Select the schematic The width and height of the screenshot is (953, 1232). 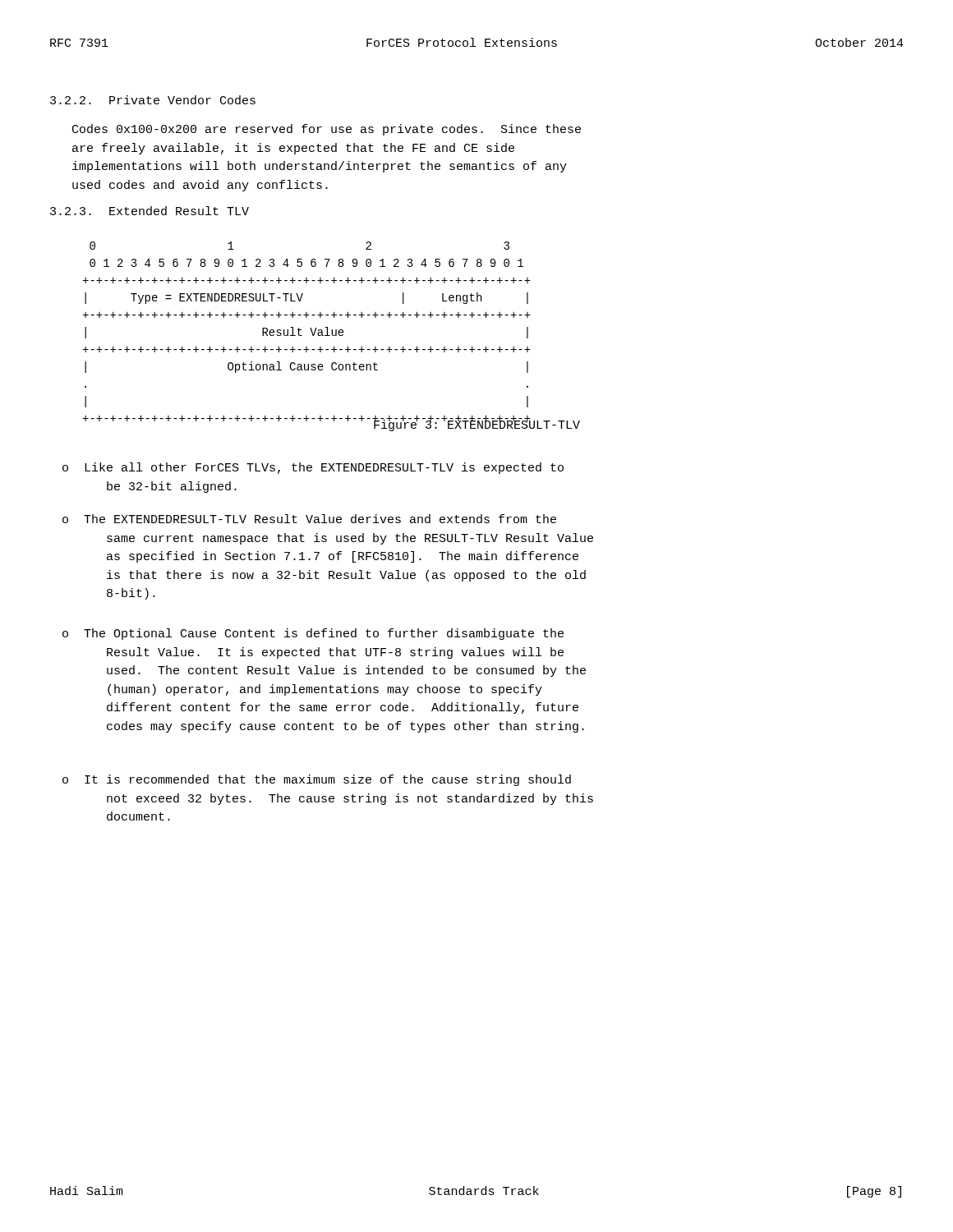[x=493, y=333]
